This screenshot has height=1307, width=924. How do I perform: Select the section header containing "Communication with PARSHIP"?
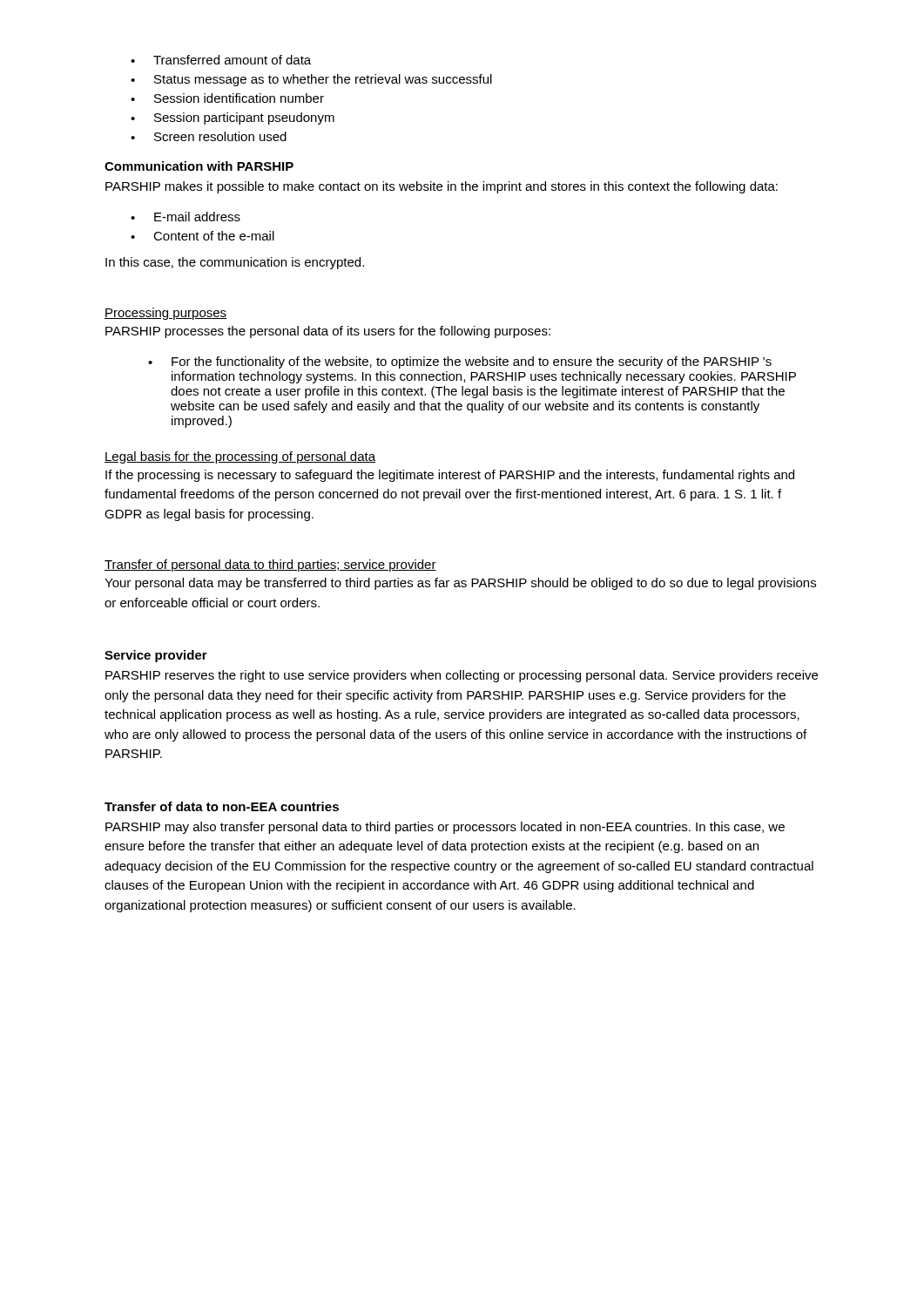199,166
